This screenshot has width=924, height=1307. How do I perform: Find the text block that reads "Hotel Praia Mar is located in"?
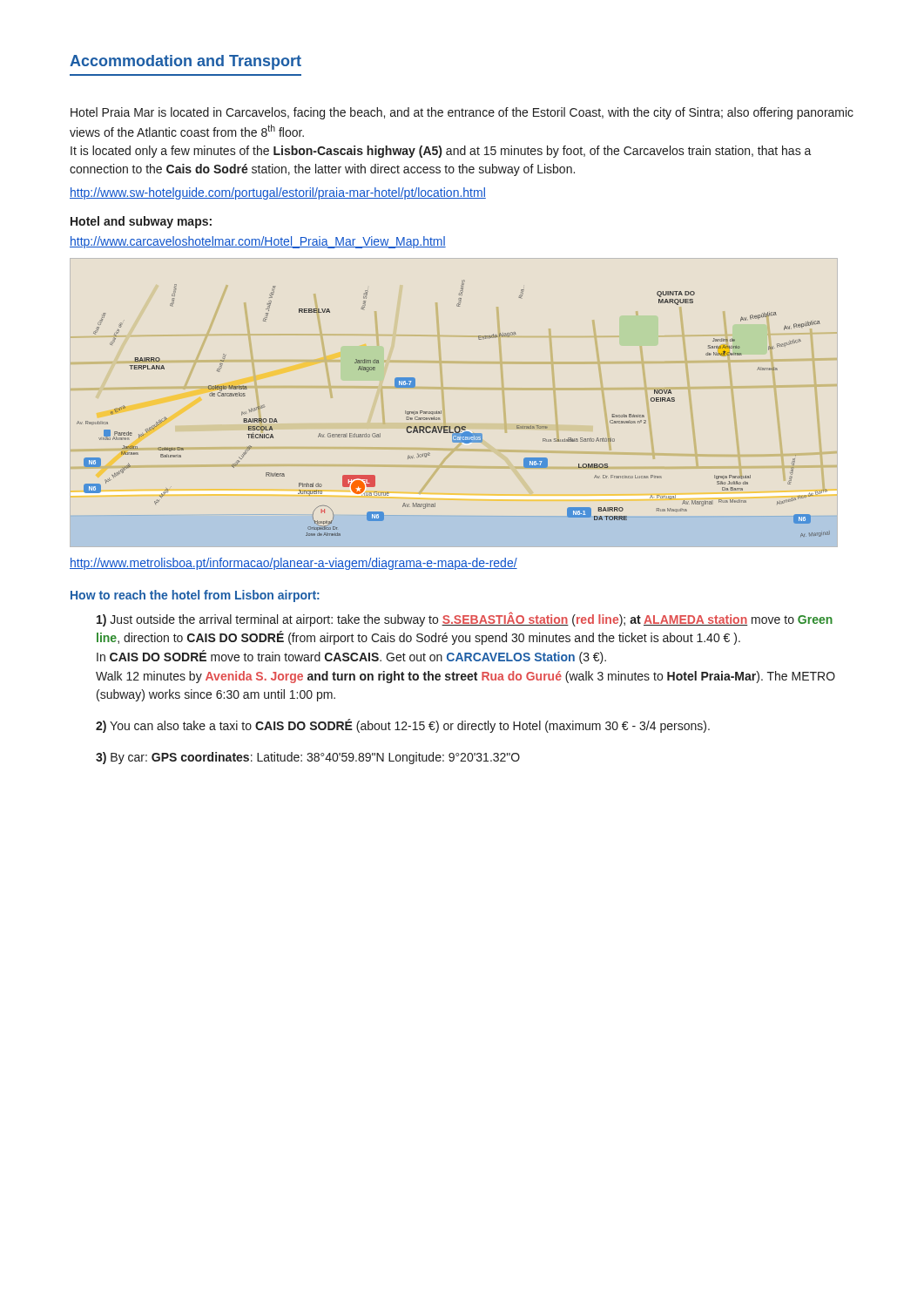pyautogui.click(x=462, y=141)
